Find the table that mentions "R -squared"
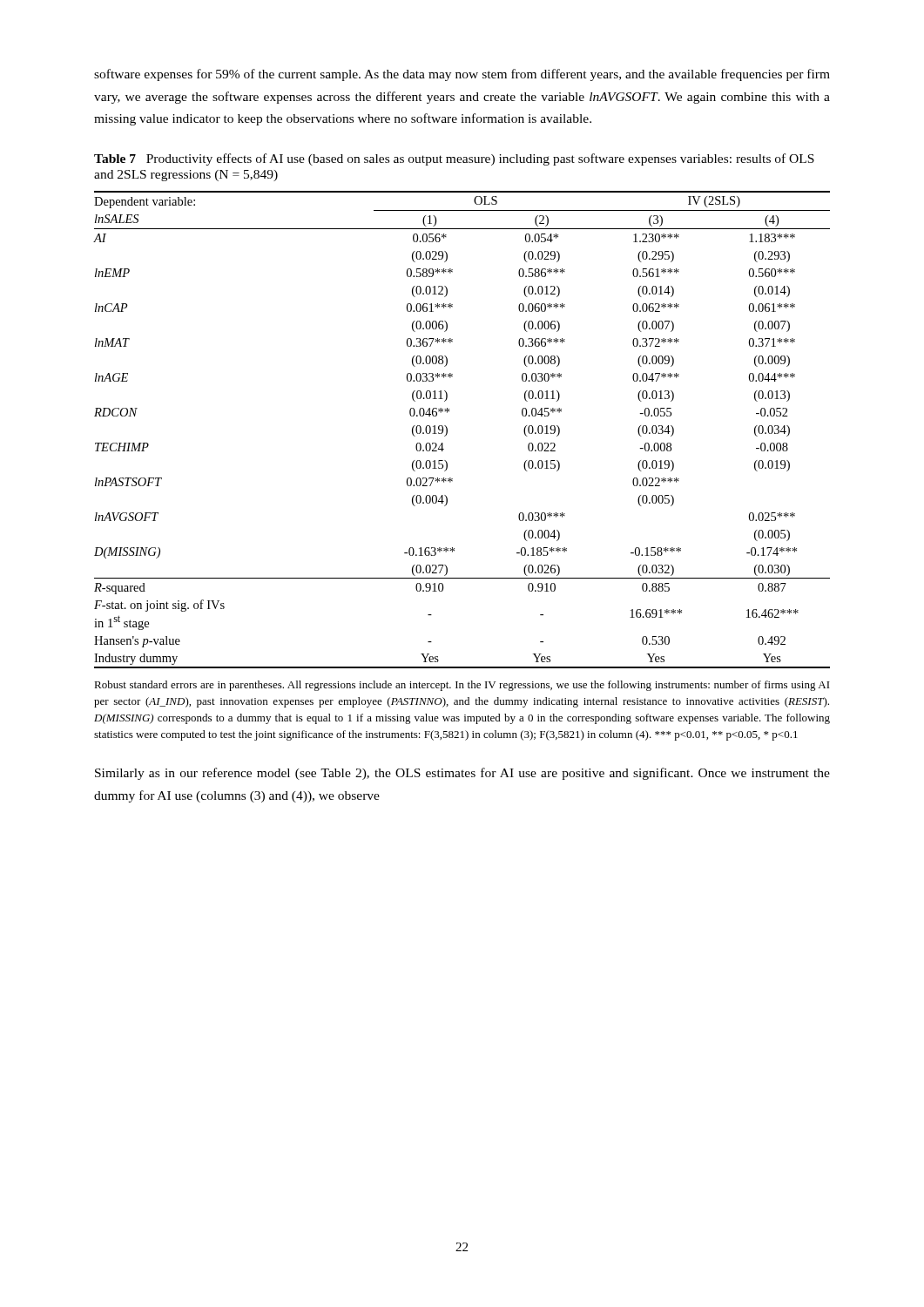The width and height of the screenshot is (924, 1307). (462, 429)
